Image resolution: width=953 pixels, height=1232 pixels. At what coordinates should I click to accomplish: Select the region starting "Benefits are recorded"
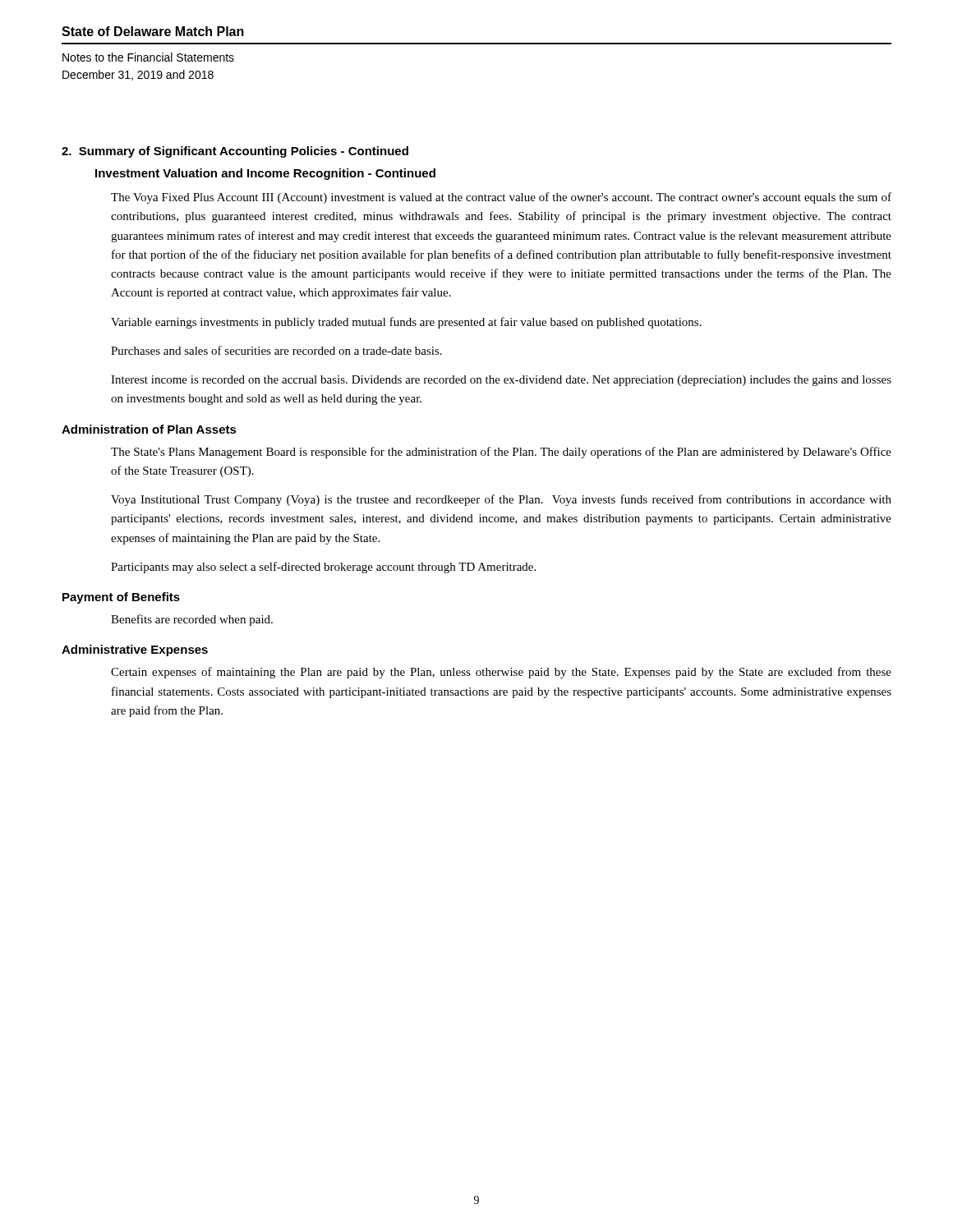192,619
